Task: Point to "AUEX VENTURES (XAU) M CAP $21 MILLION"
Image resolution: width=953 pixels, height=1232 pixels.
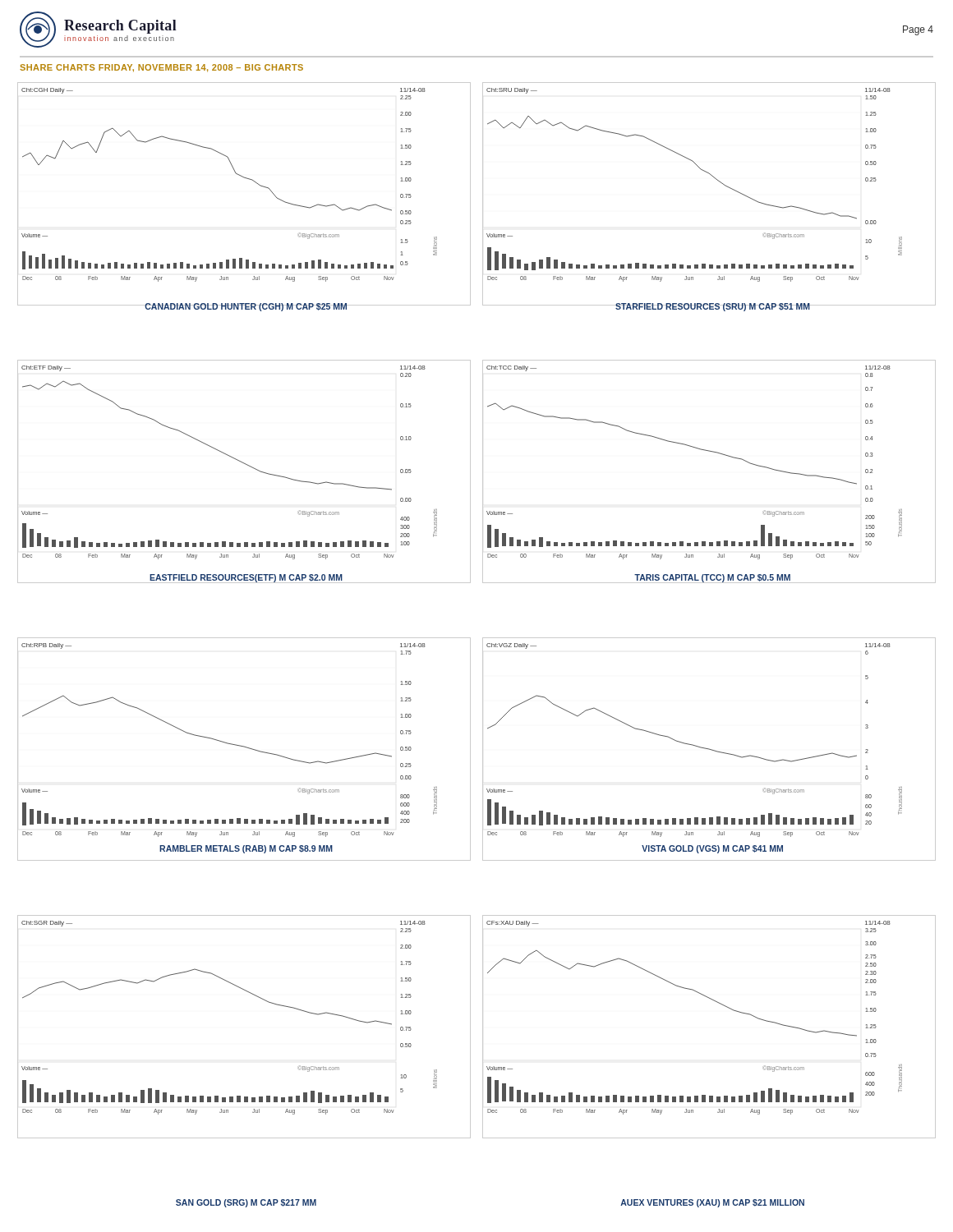Action: [713, 1202]
